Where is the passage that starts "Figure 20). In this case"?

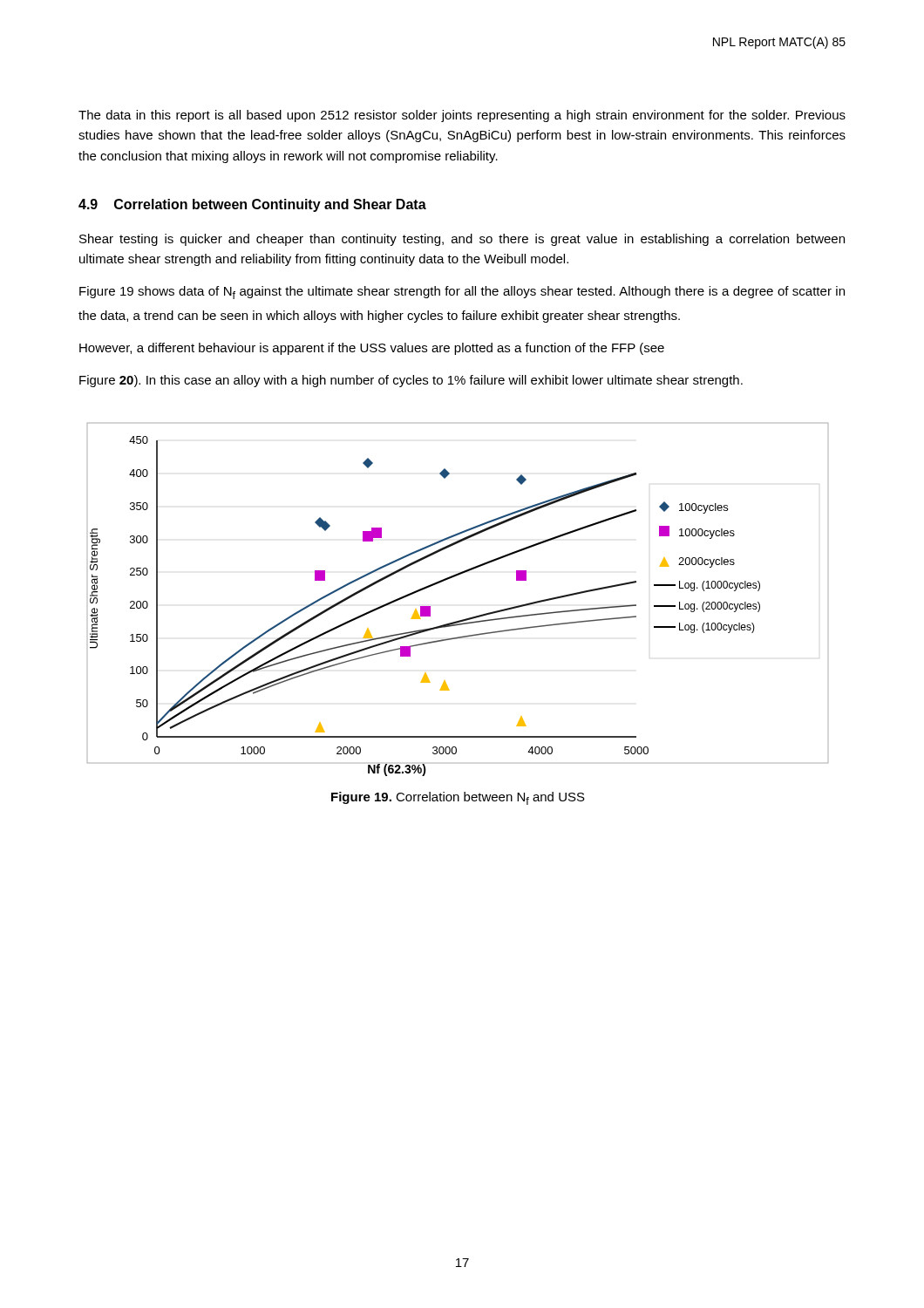tap(411, 380)
